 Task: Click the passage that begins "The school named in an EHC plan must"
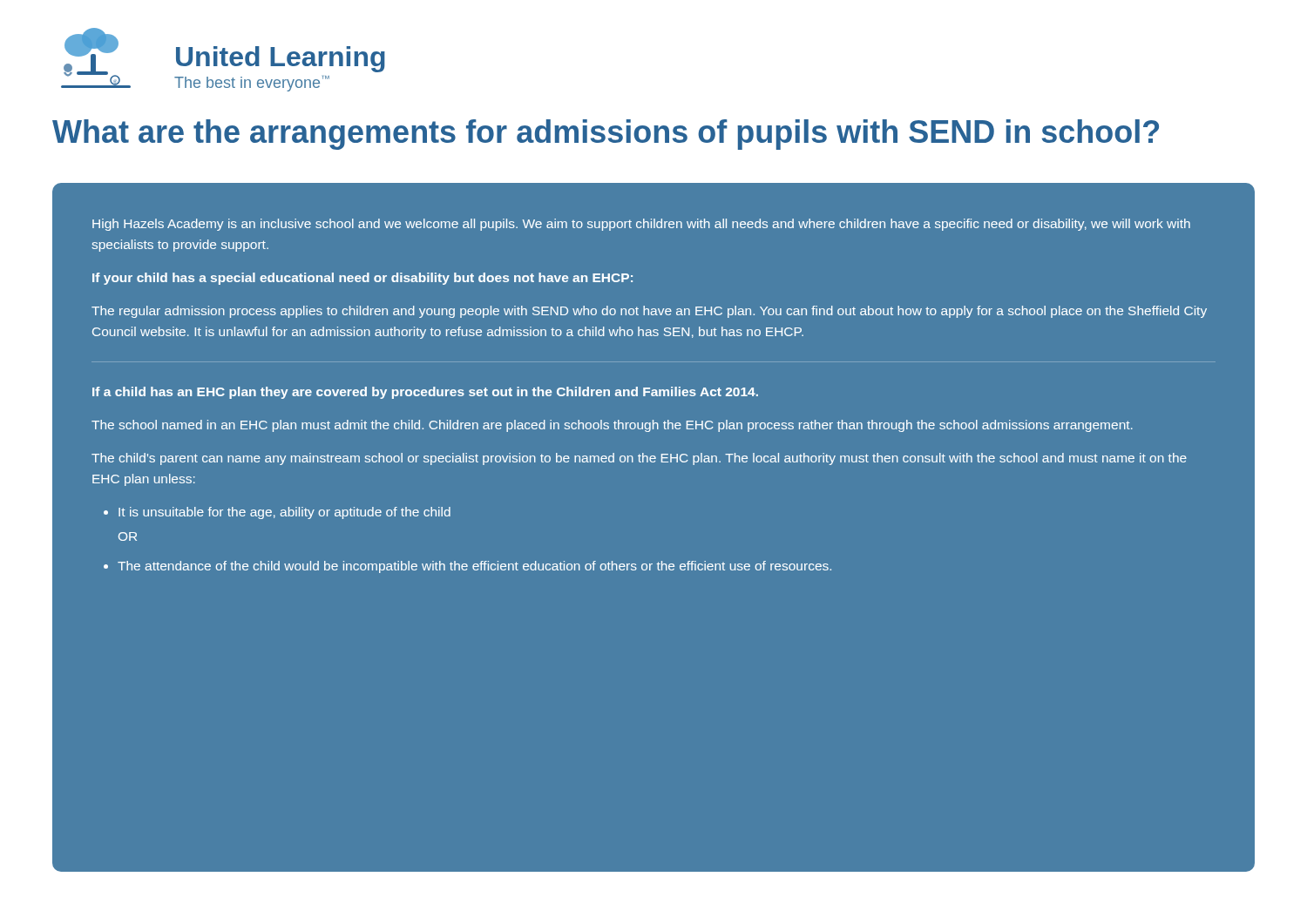[613, 425]
